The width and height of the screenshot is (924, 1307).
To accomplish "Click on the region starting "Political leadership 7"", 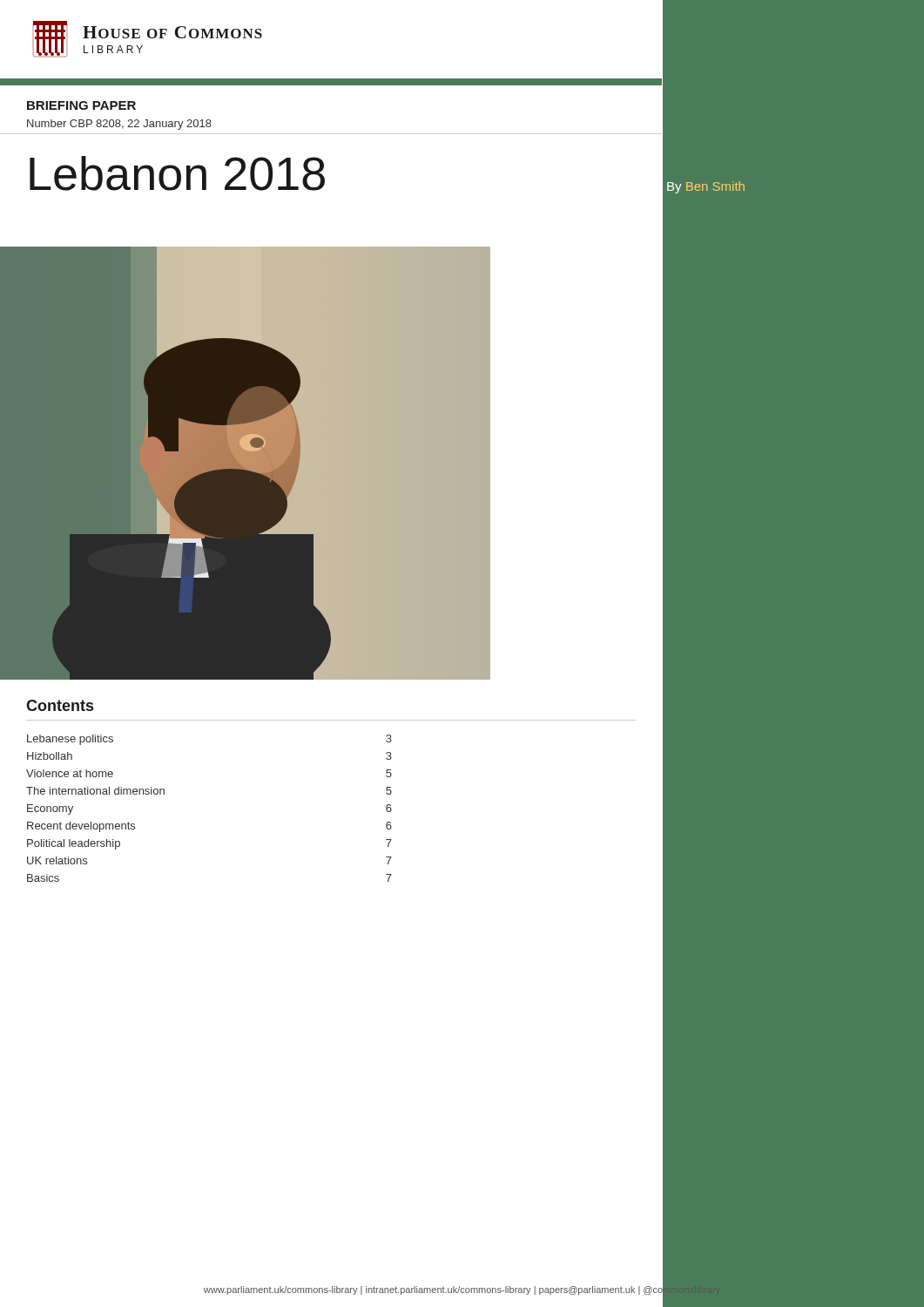I will 74,844.
